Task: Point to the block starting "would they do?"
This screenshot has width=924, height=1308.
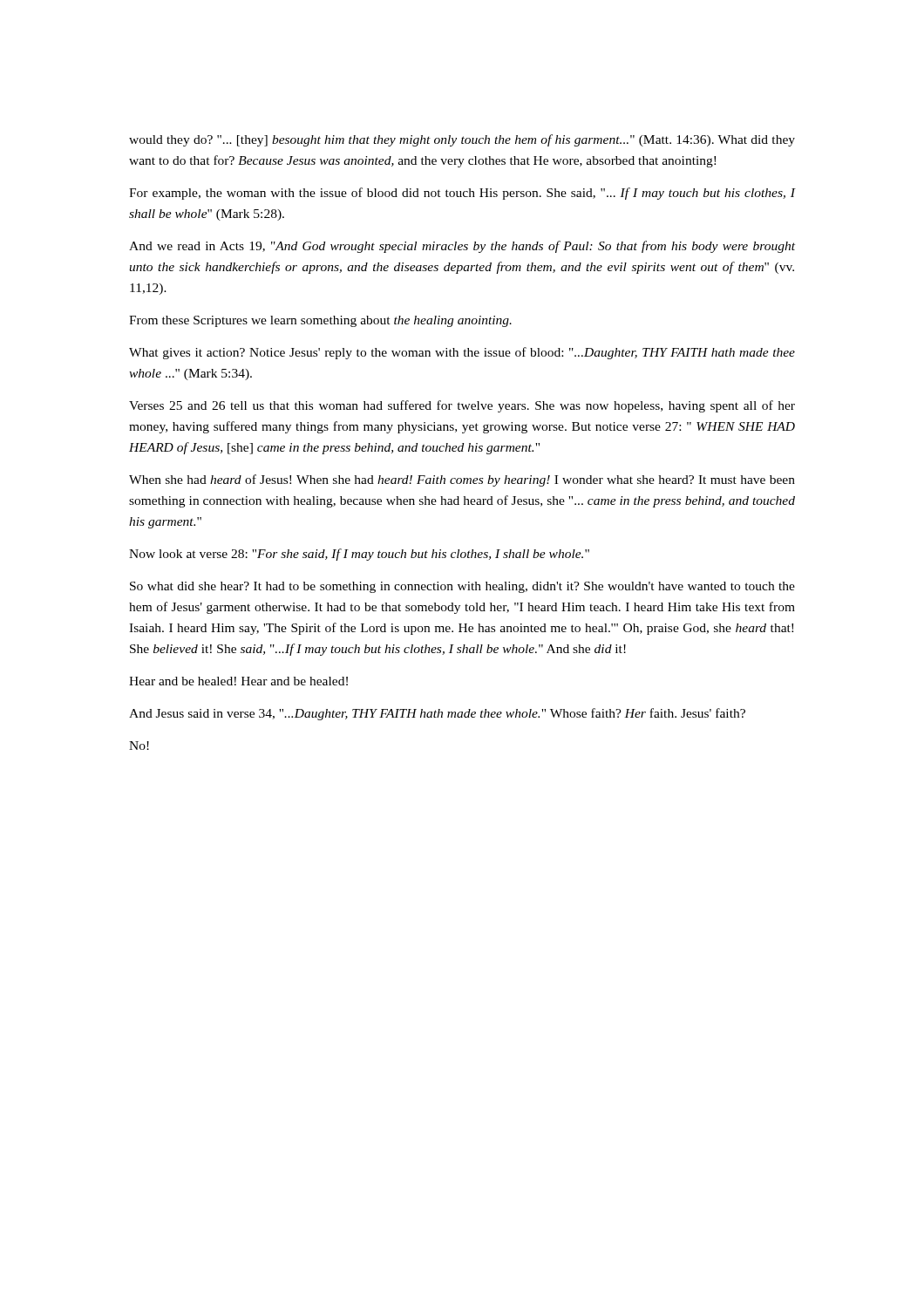Action: (462, 150)
